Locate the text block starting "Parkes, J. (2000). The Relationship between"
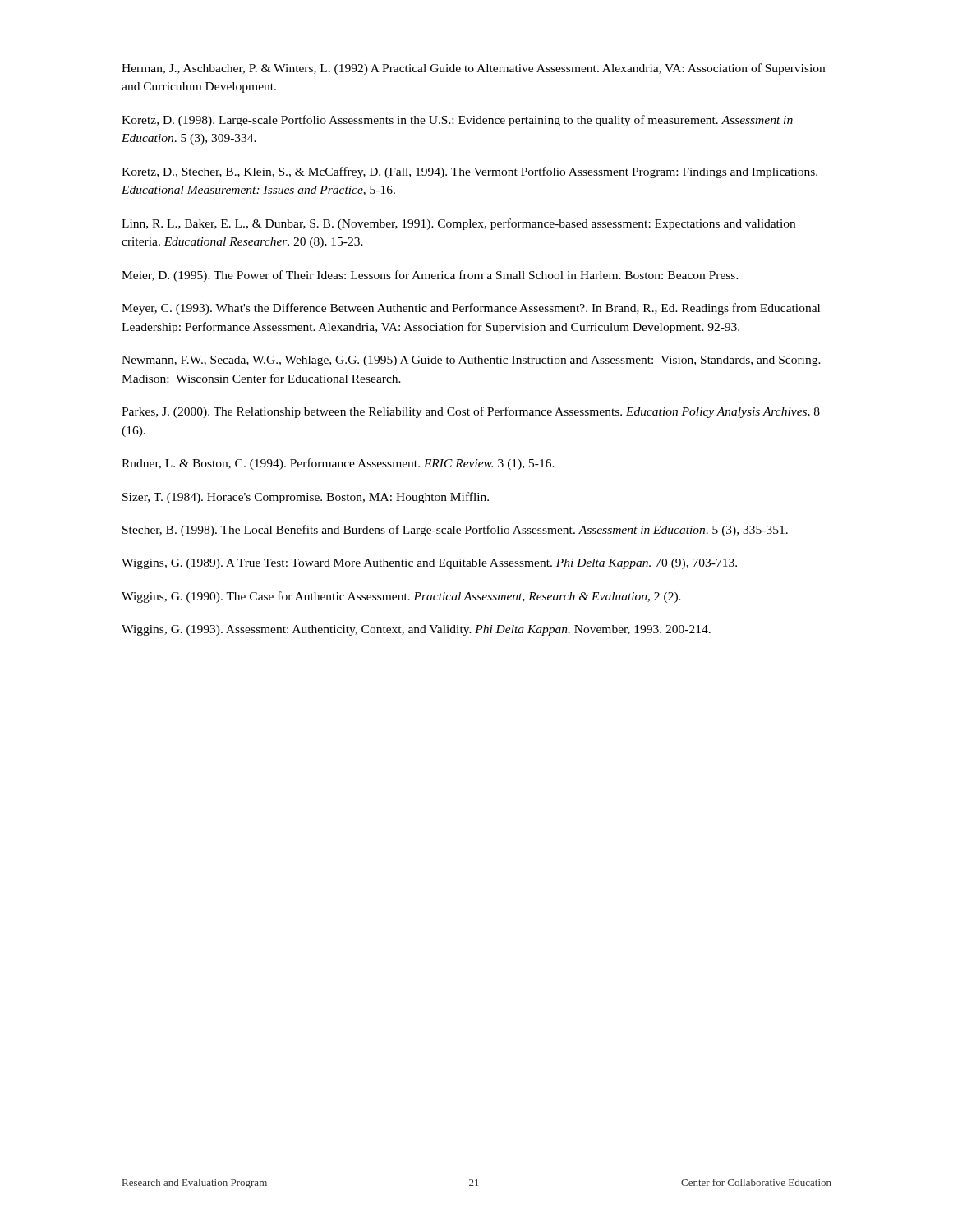Image resolution: width=953 pixels, height=1232 pixels. click(471, 420)
